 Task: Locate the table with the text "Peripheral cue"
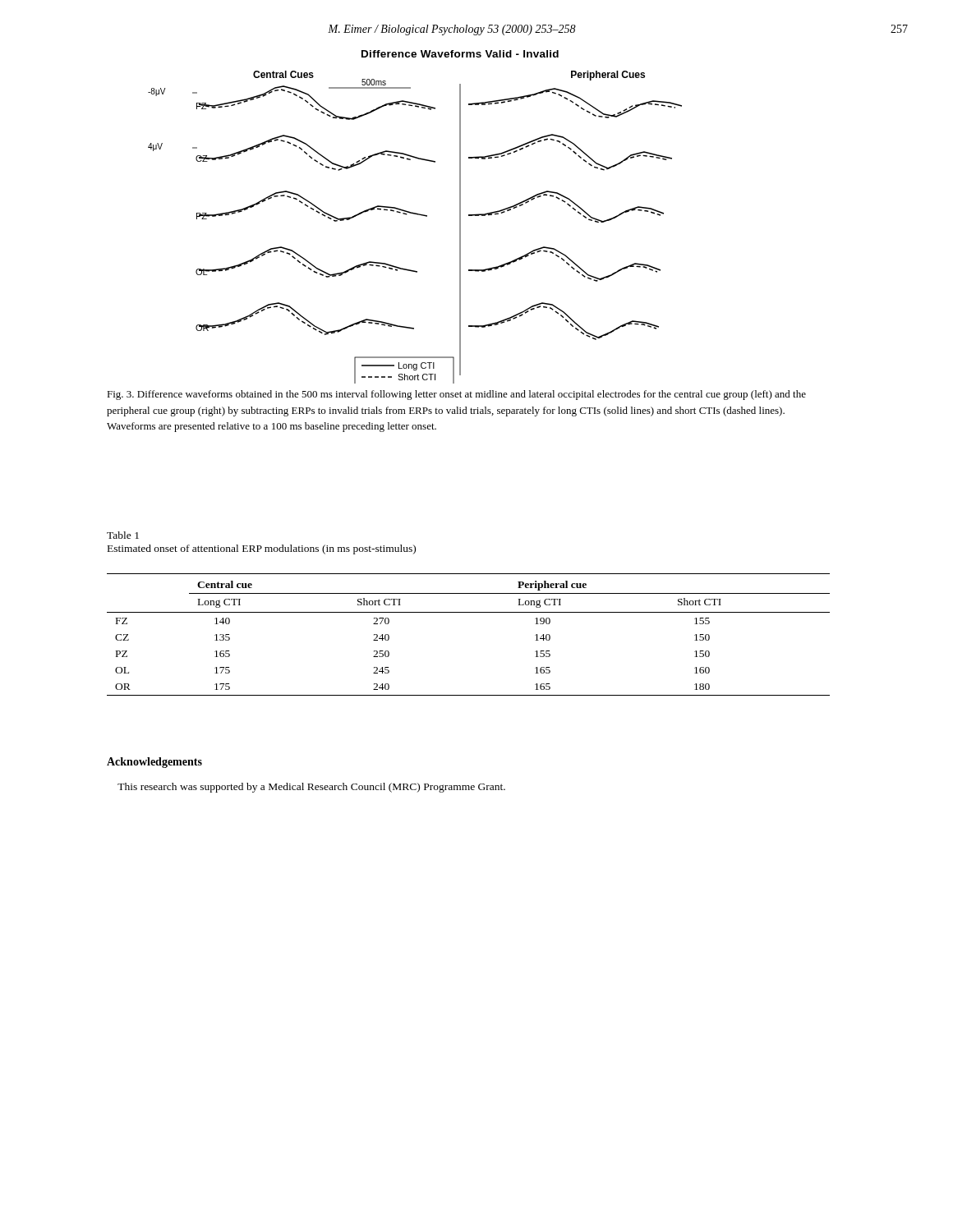(x=468, y=634)
